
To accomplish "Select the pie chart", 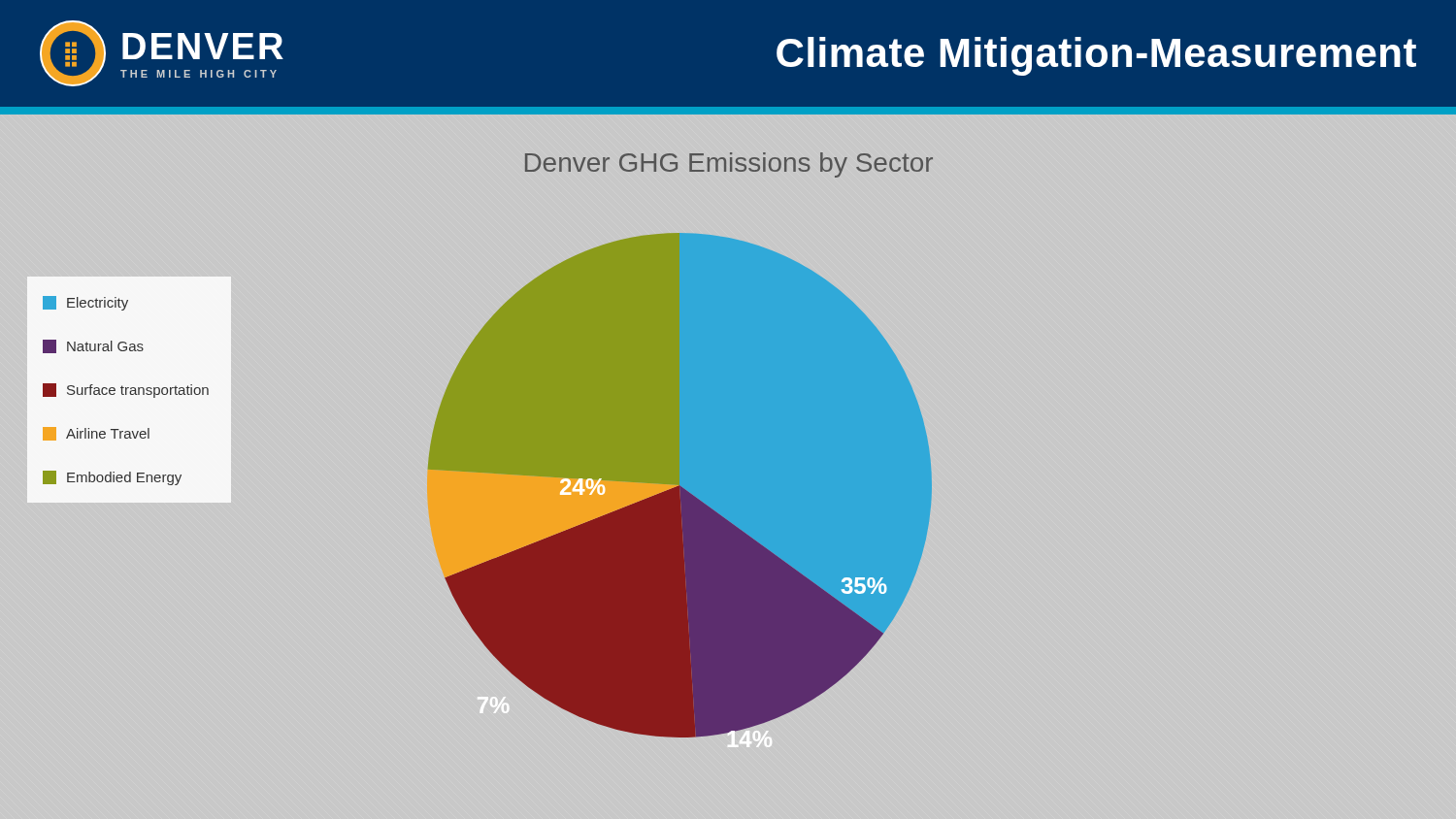I will 679,485.
